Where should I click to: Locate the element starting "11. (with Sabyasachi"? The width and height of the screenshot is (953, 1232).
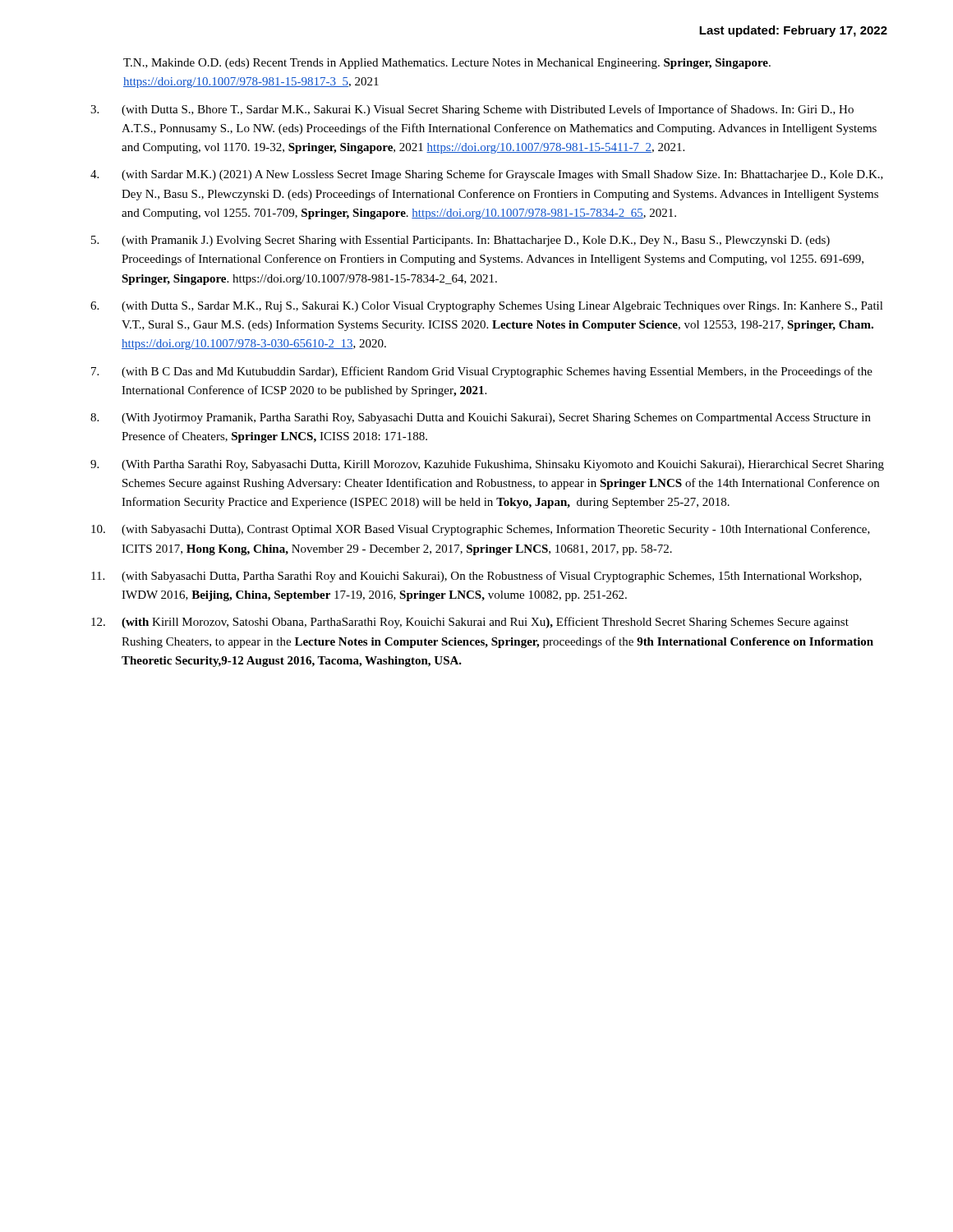[x=489, y=586]
